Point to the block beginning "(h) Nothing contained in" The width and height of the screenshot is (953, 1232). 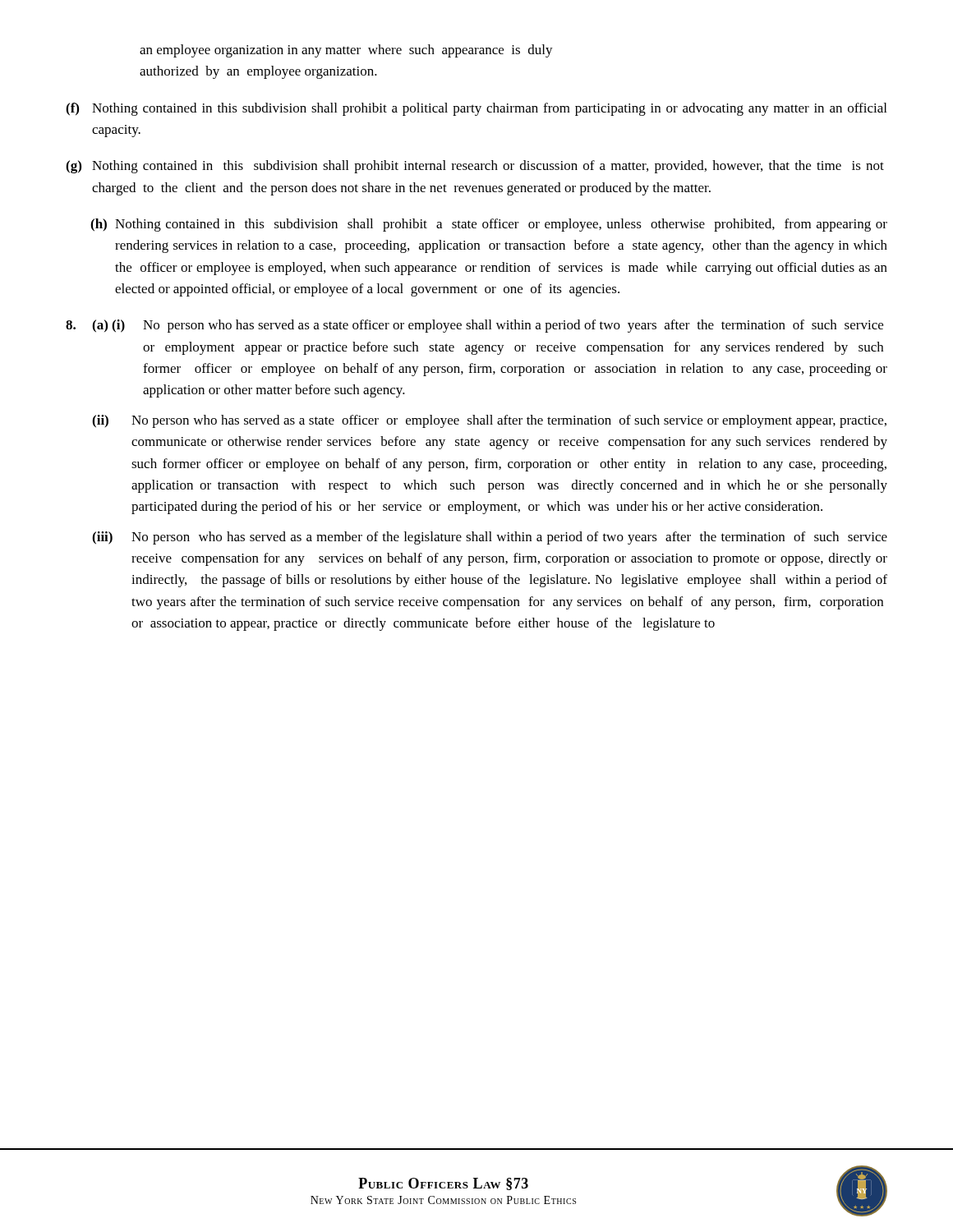click(x=489, y=257)
